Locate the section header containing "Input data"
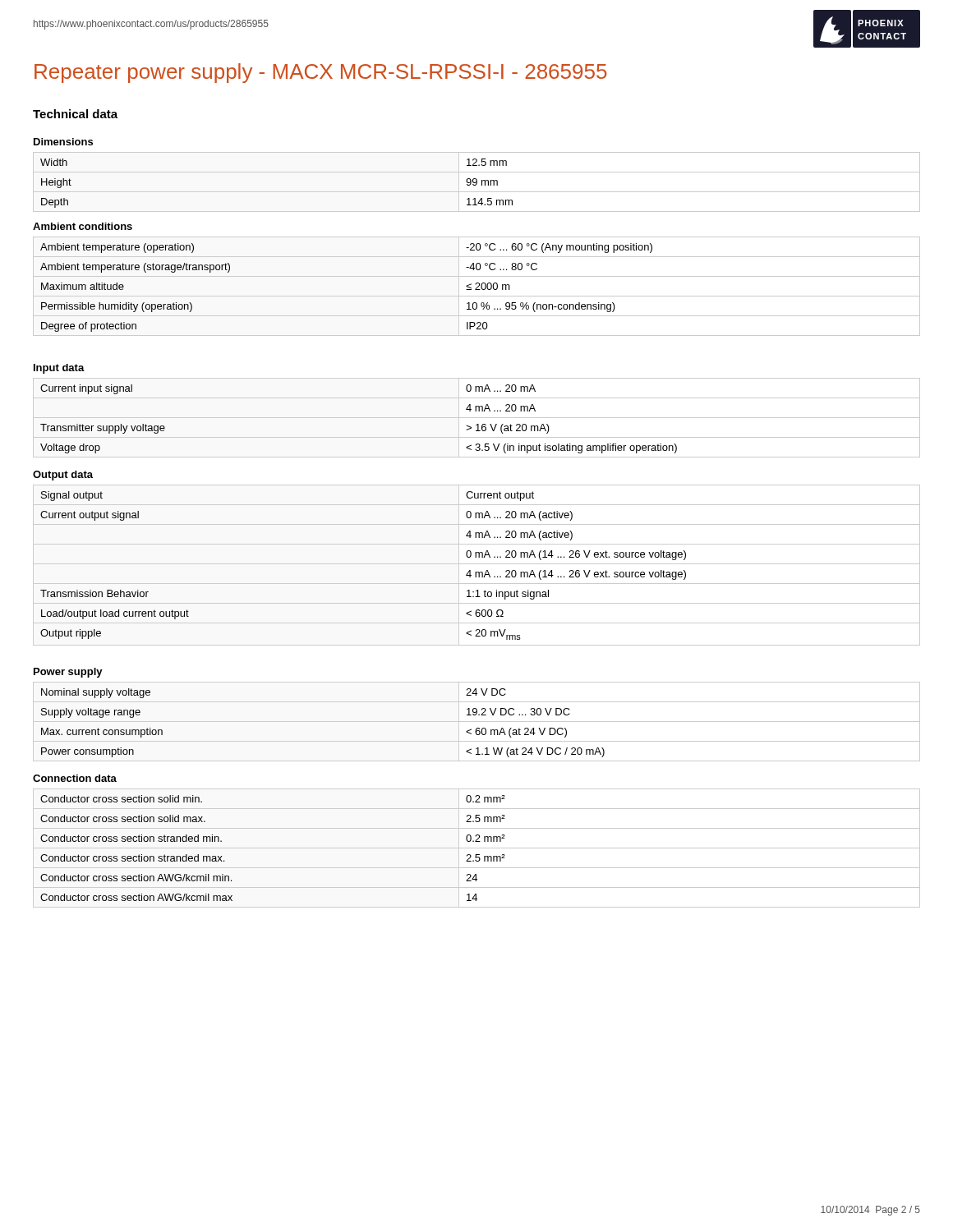Screen dimensions: 1232x953 click(58, 368)
